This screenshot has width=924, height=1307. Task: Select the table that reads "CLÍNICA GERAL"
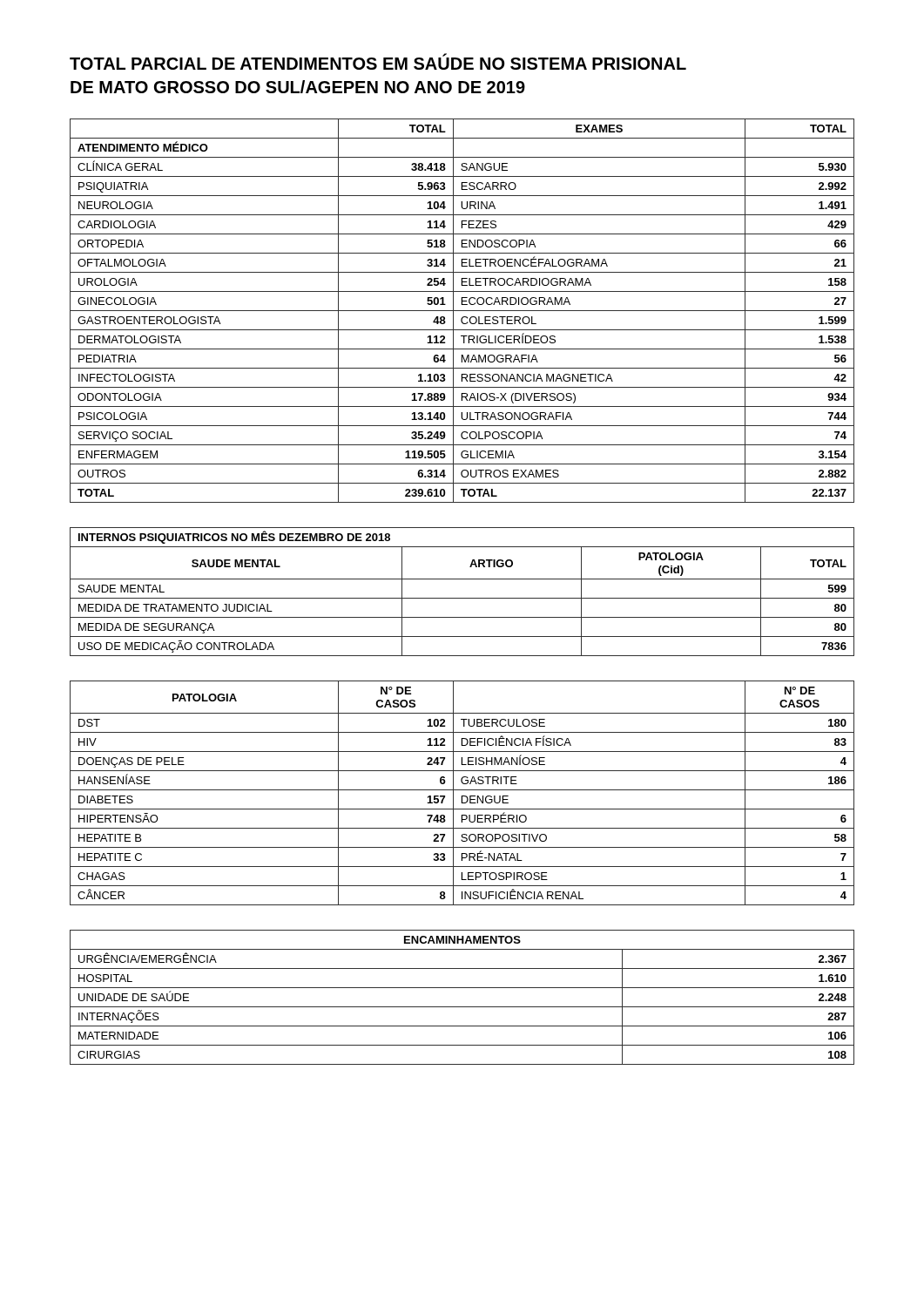coord(462,311)
